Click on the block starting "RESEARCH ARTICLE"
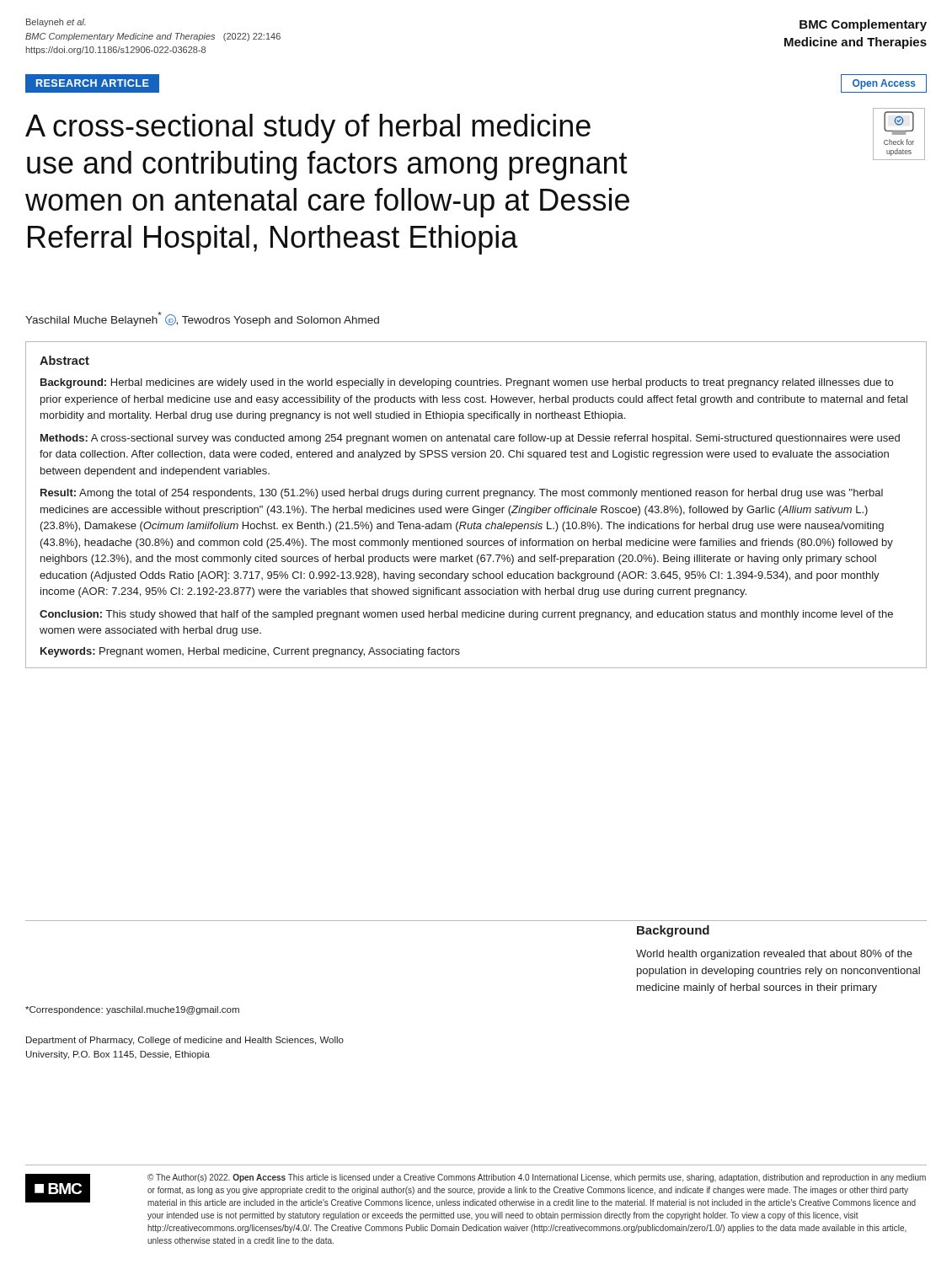Screen dimensions: 1264x952 (92, 83)
